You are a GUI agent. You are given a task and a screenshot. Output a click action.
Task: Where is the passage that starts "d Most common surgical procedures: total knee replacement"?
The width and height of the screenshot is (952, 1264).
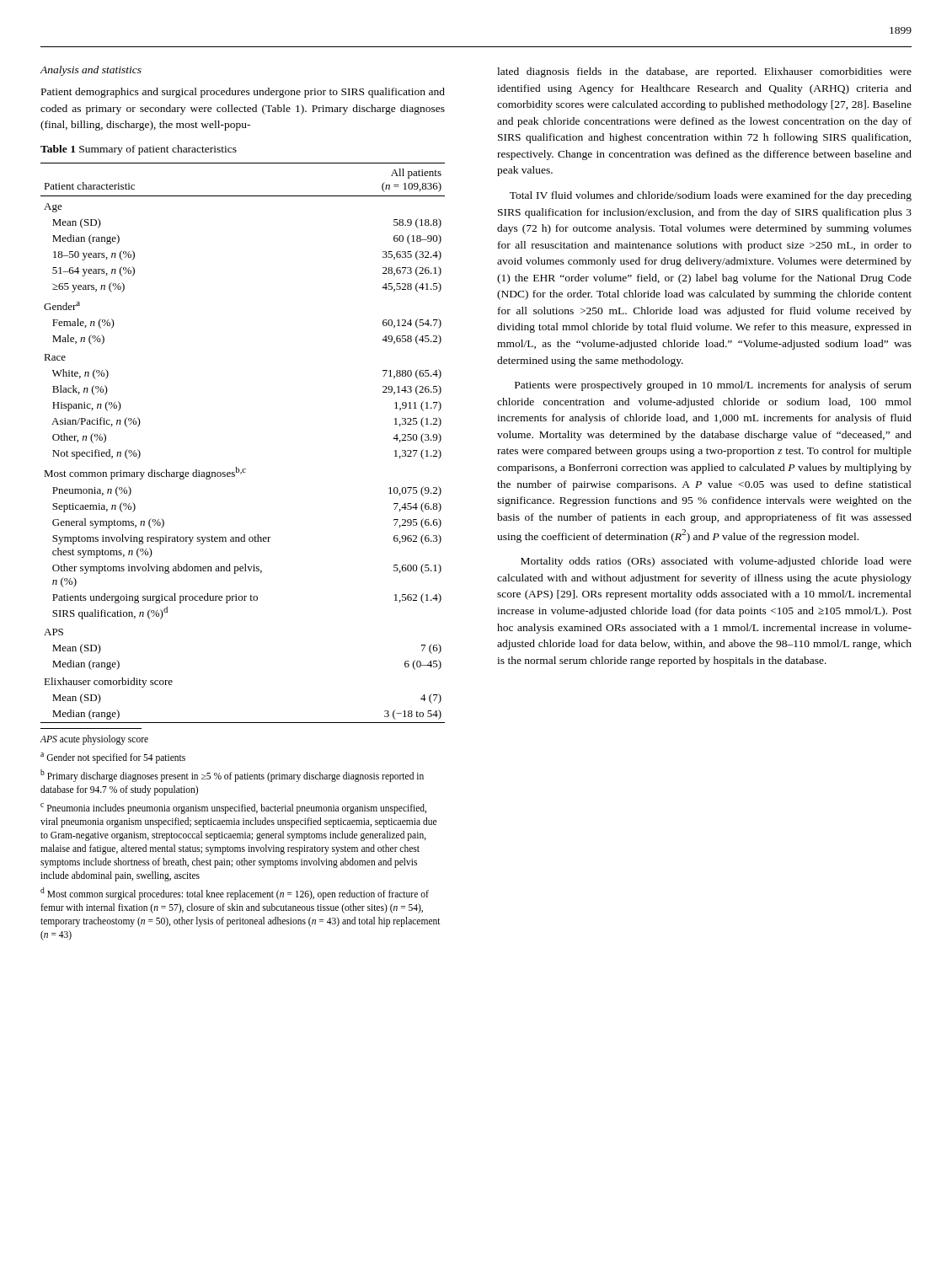(240, 913)
